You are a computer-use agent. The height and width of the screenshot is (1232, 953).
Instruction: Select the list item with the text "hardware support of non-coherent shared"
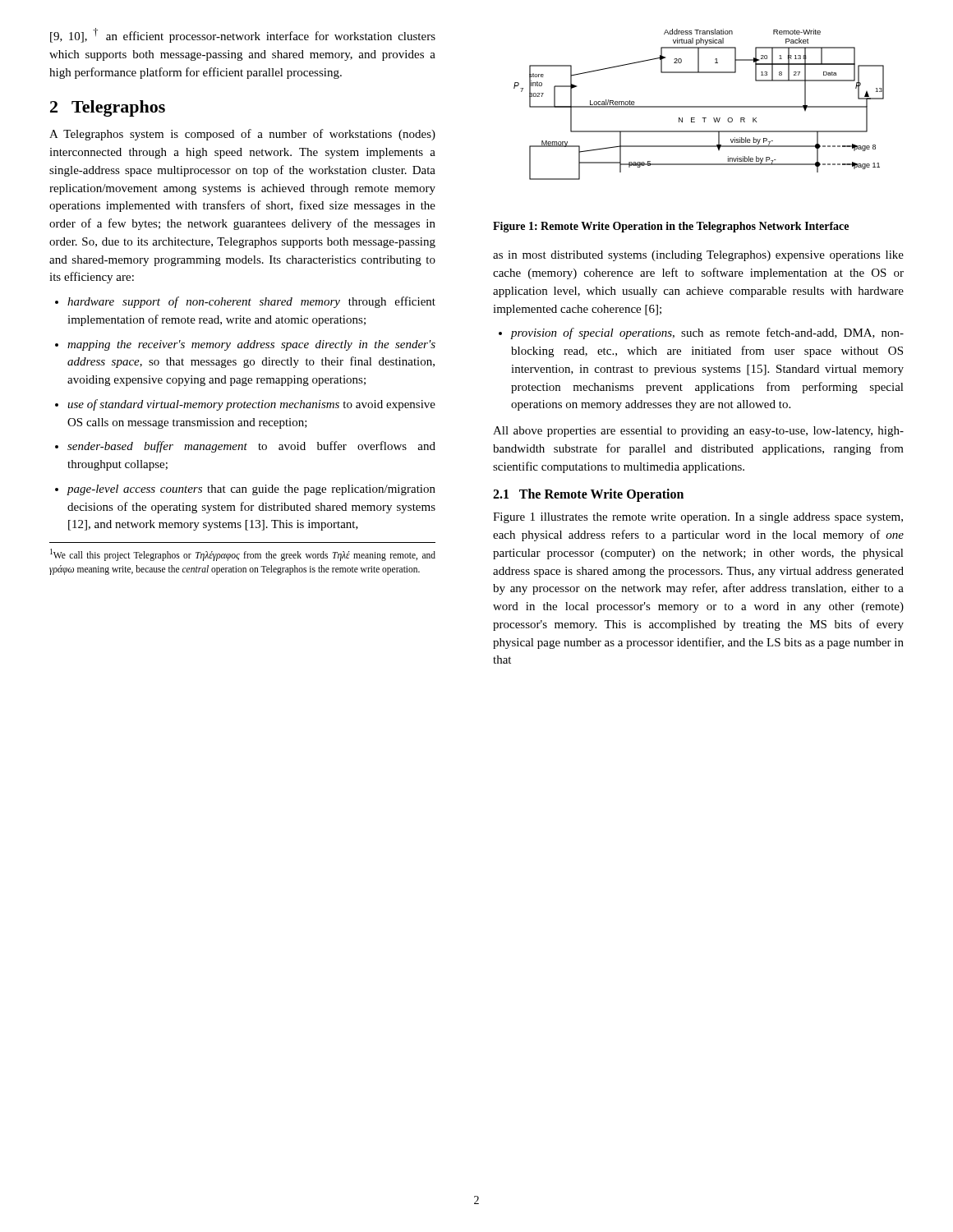251,310
